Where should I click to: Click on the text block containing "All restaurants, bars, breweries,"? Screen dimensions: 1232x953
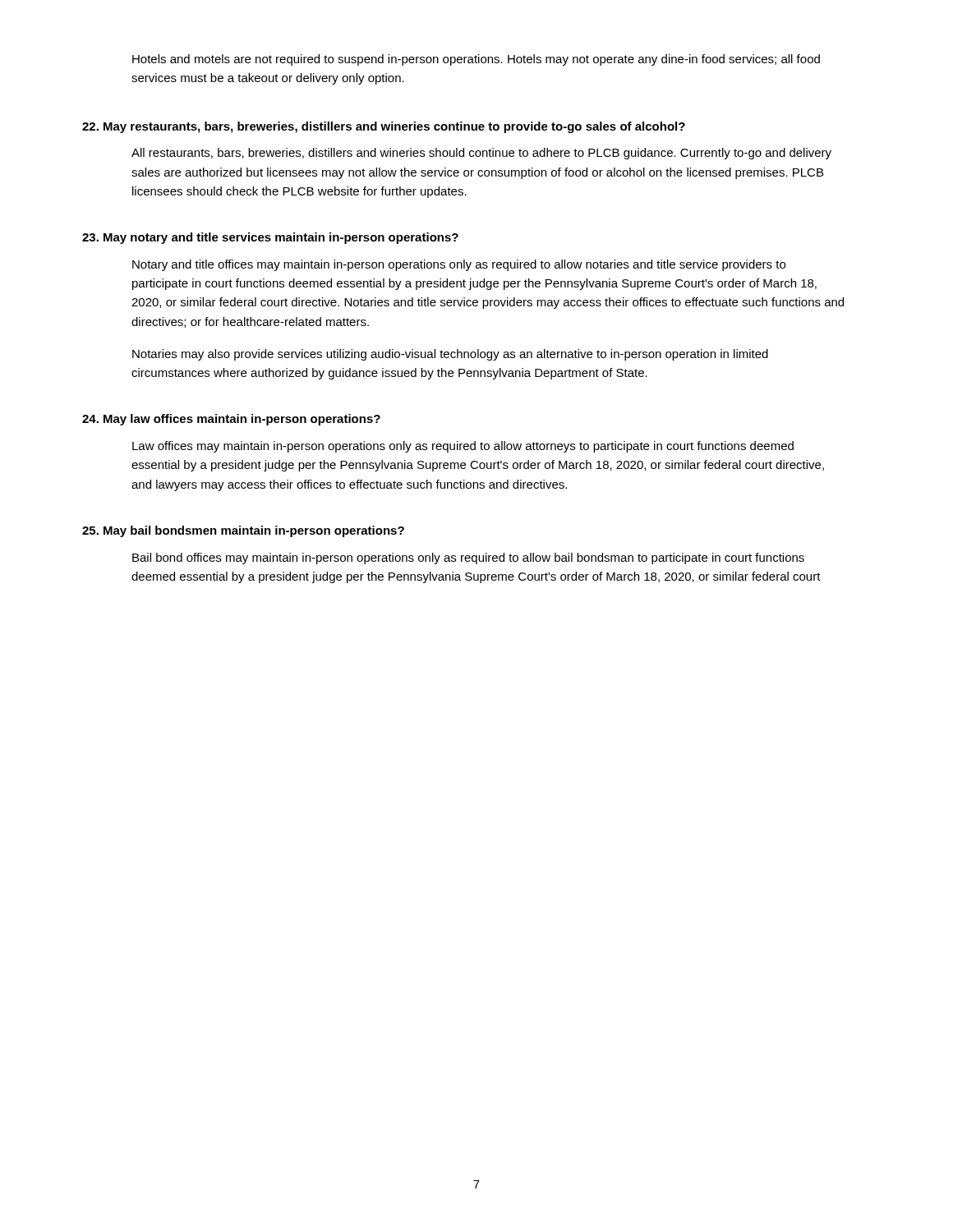click(481, 172)
